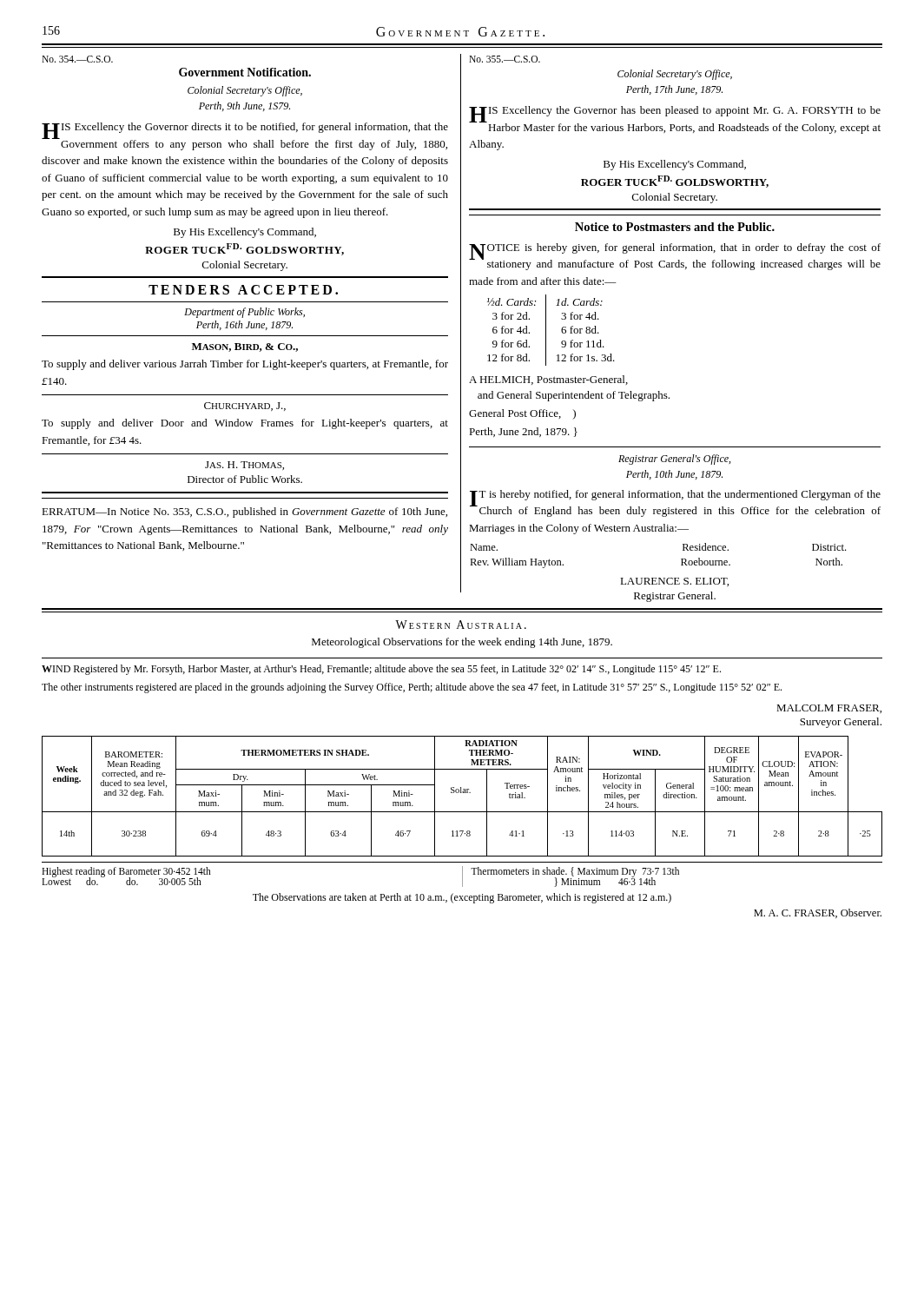Click where it says "No. 355.—C.S.O."
The width and height of the screenshot is (924, 1303).
click(x=505, y=59)
